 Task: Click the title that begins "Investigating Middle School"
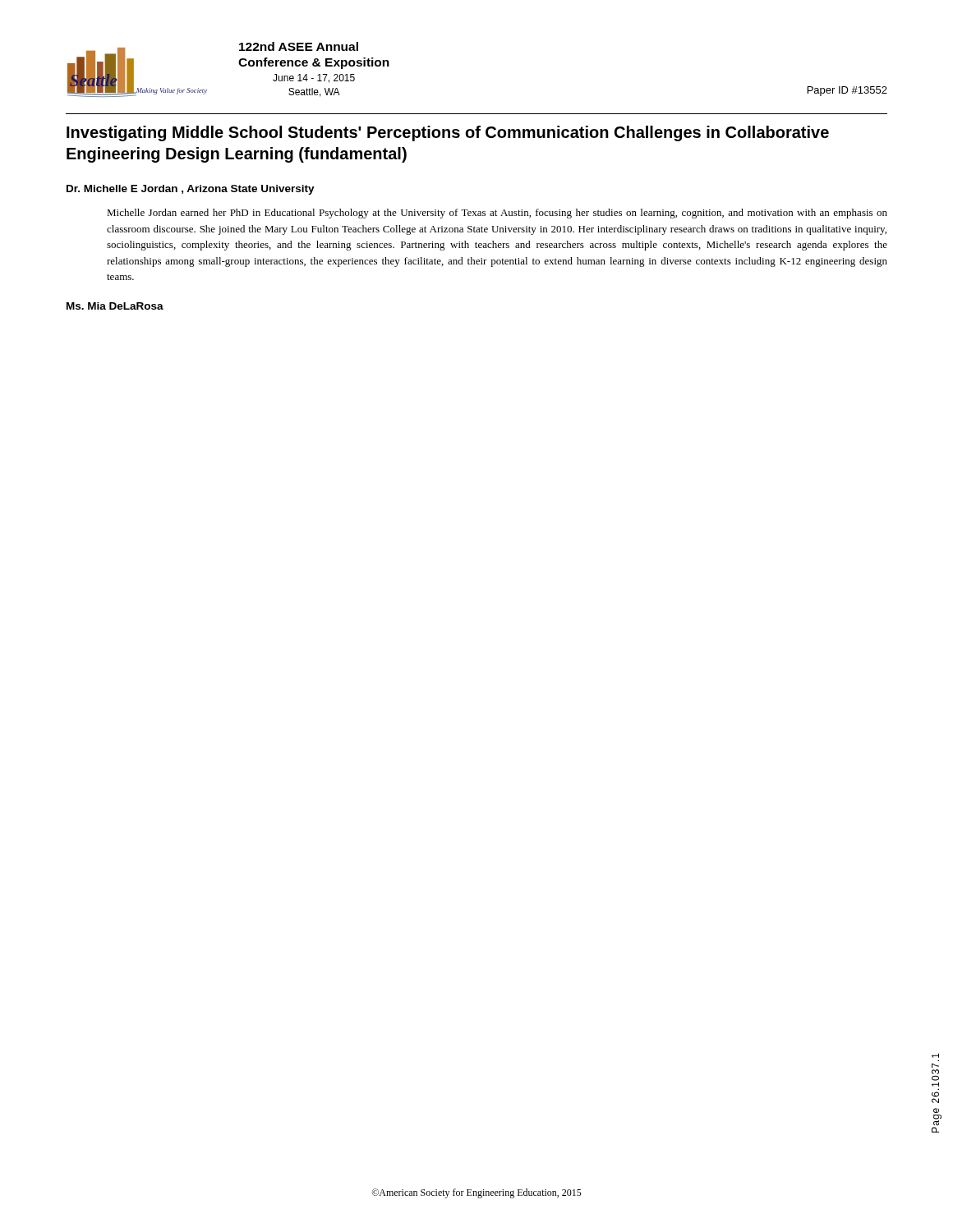click(x=447, y=143)
